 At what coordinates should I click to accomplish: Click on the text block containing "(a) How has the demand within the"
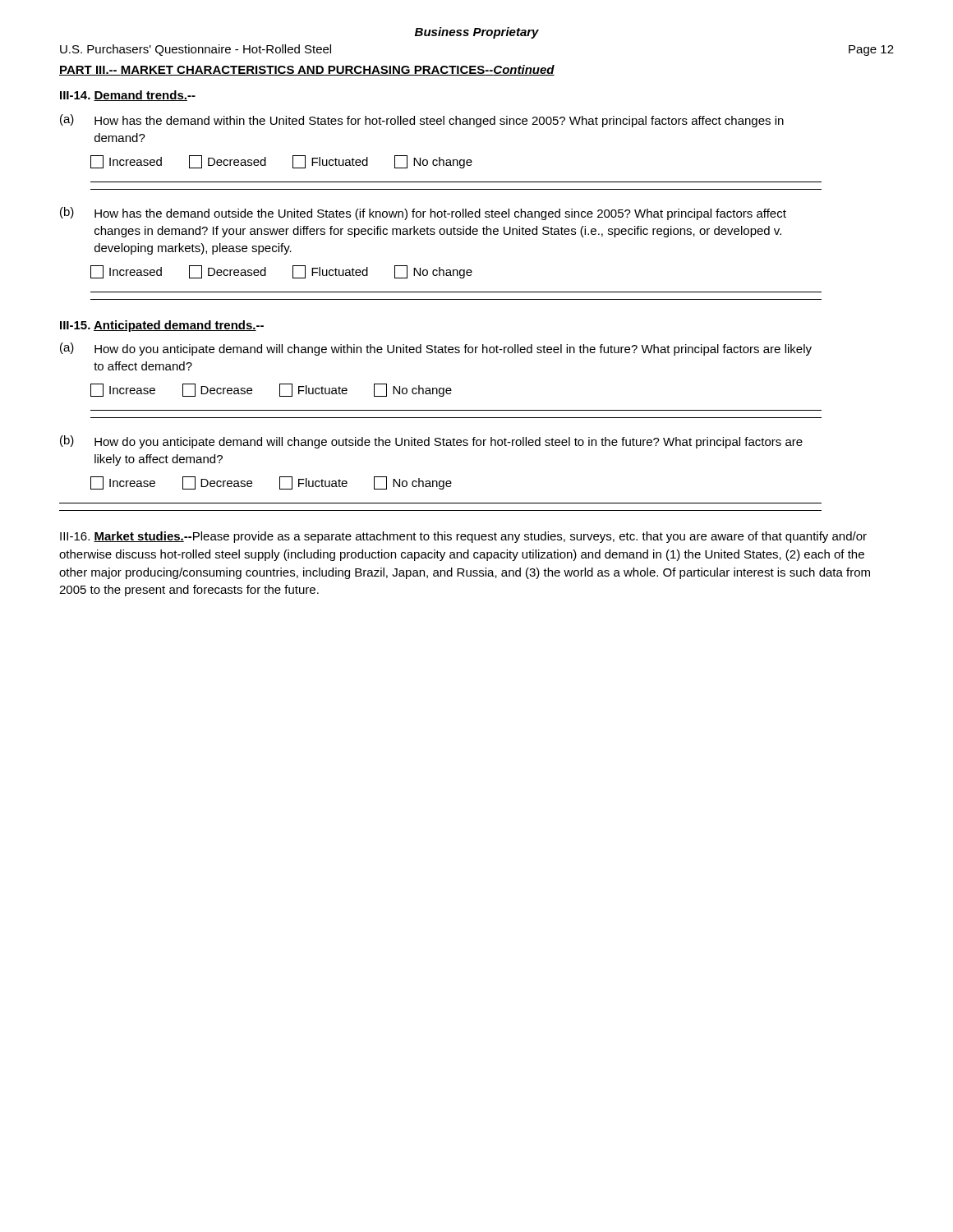click(x=442, y=129)
